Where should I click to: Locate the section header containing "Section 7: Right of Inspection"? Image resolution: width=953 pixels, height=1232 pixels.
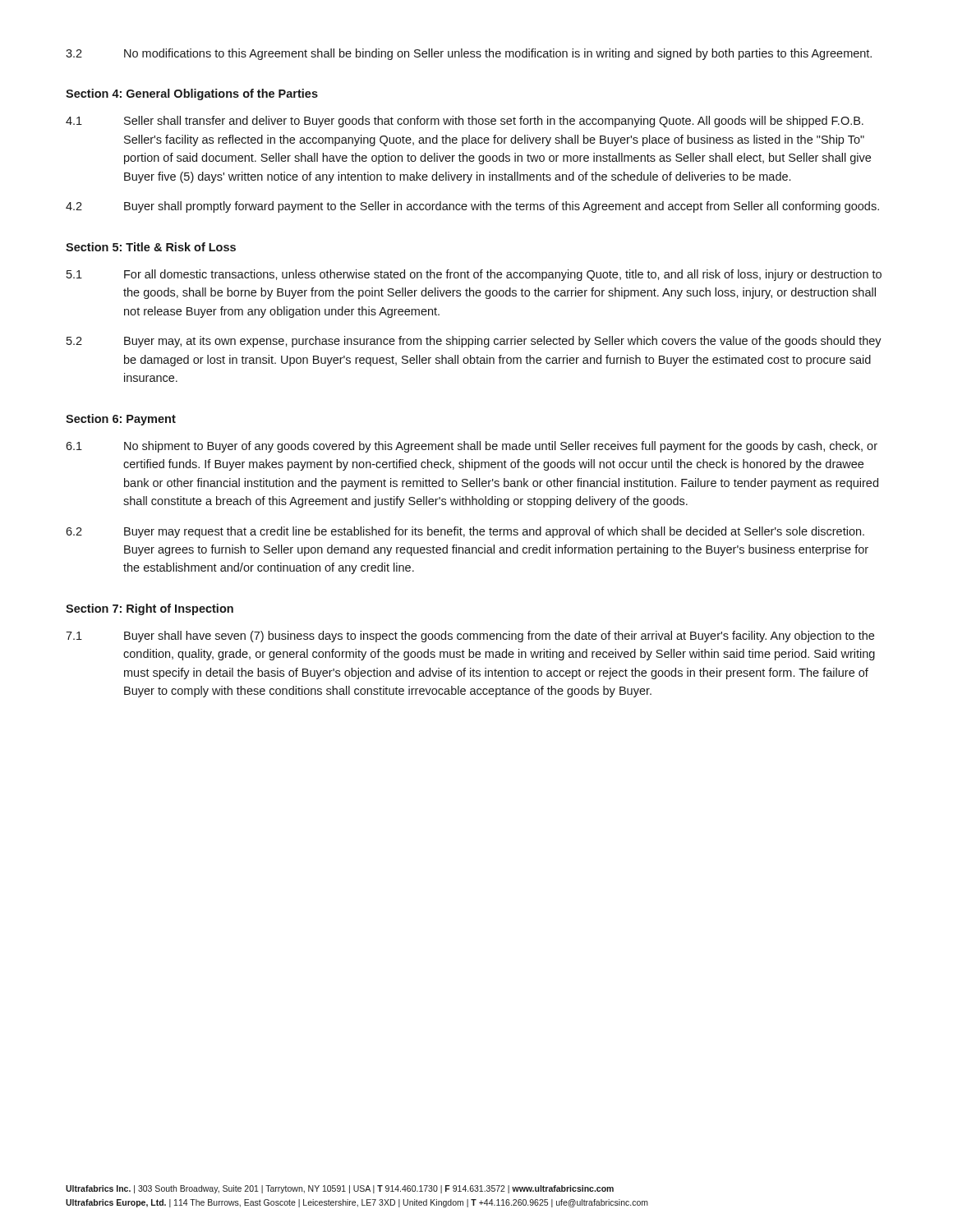pos(150,609)
